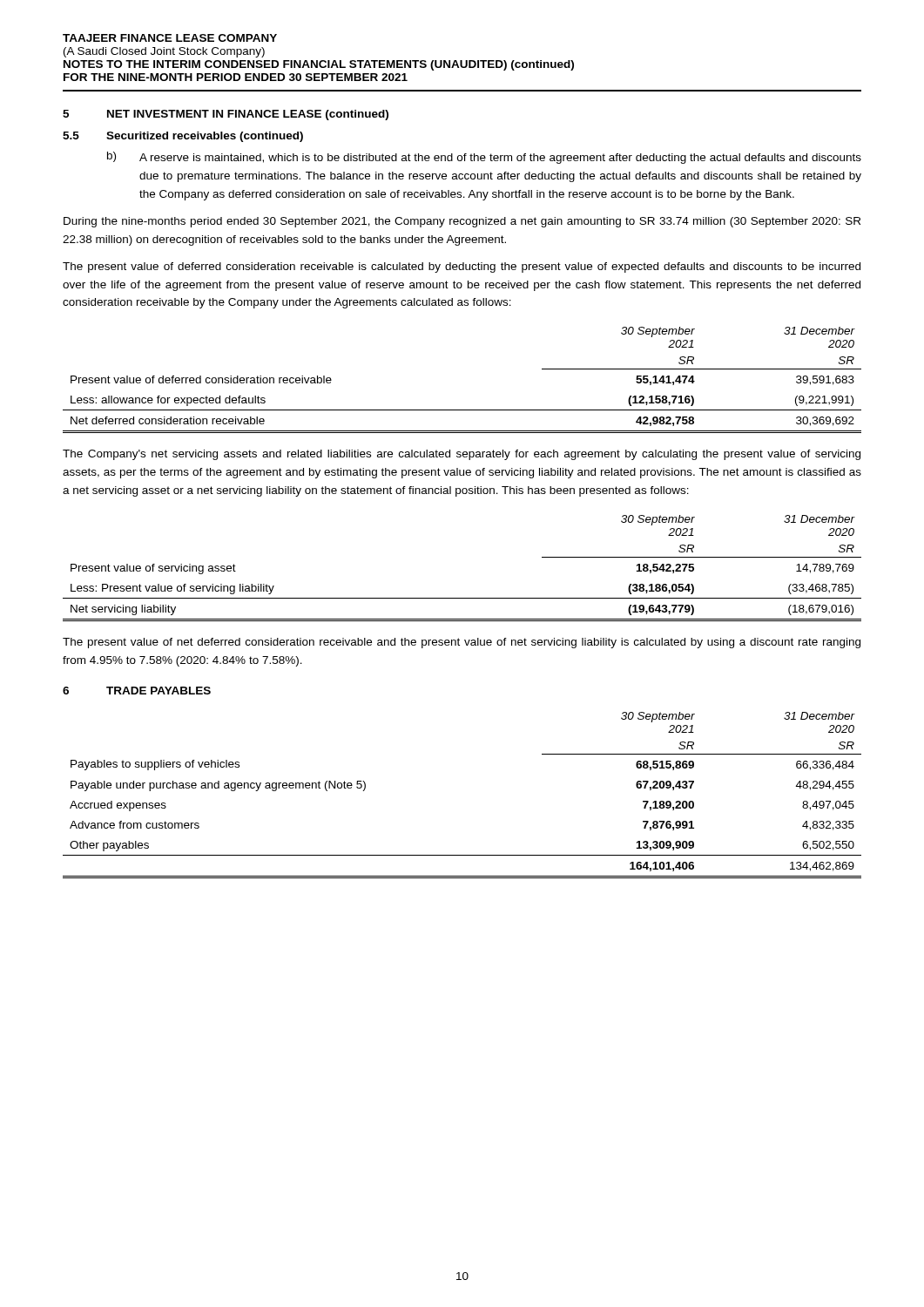Locate the passage starting "b) A reserve is maintained, which is to"

tap(484, 176)
